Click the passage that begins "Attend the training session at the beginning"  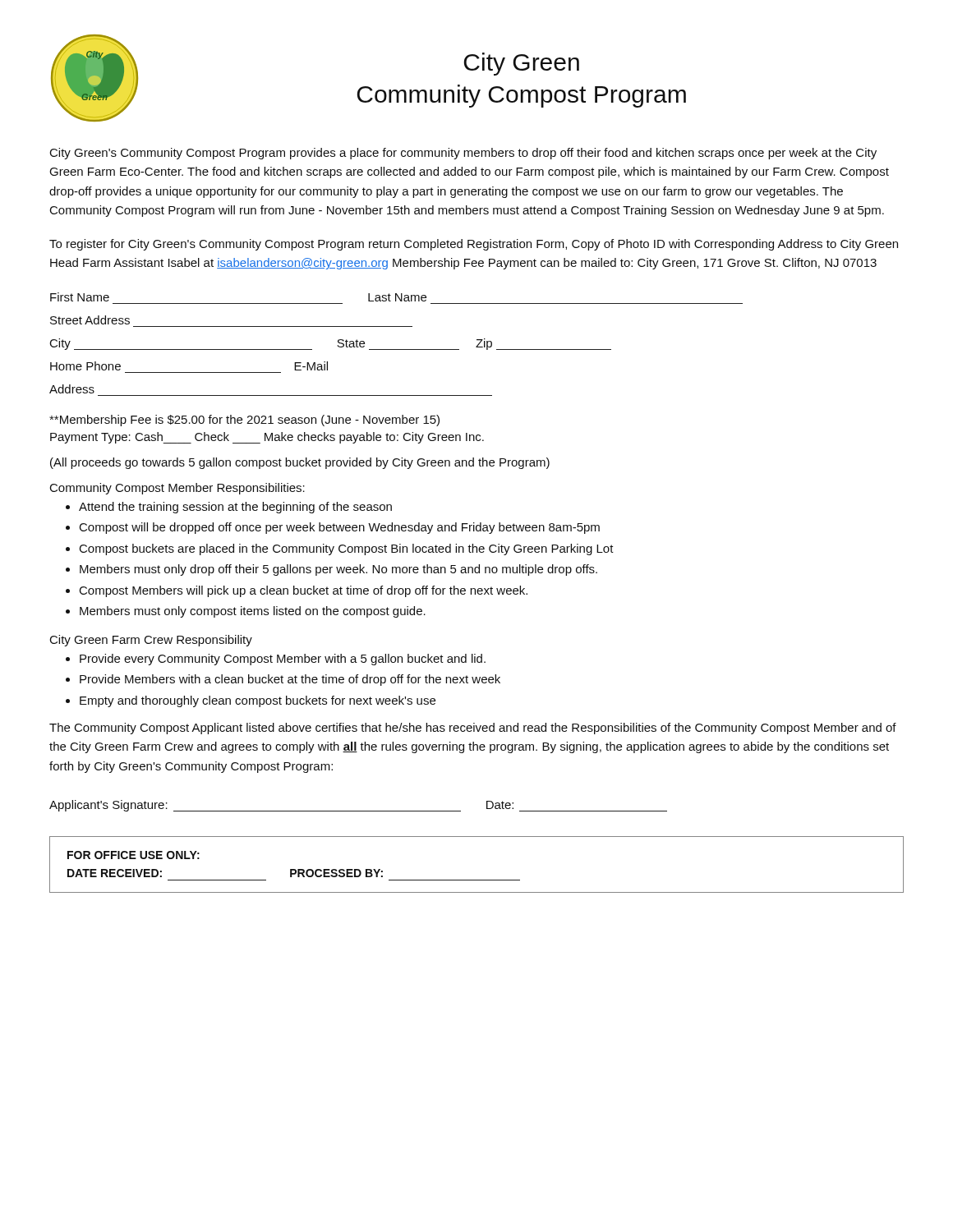(x=236, y=506)
